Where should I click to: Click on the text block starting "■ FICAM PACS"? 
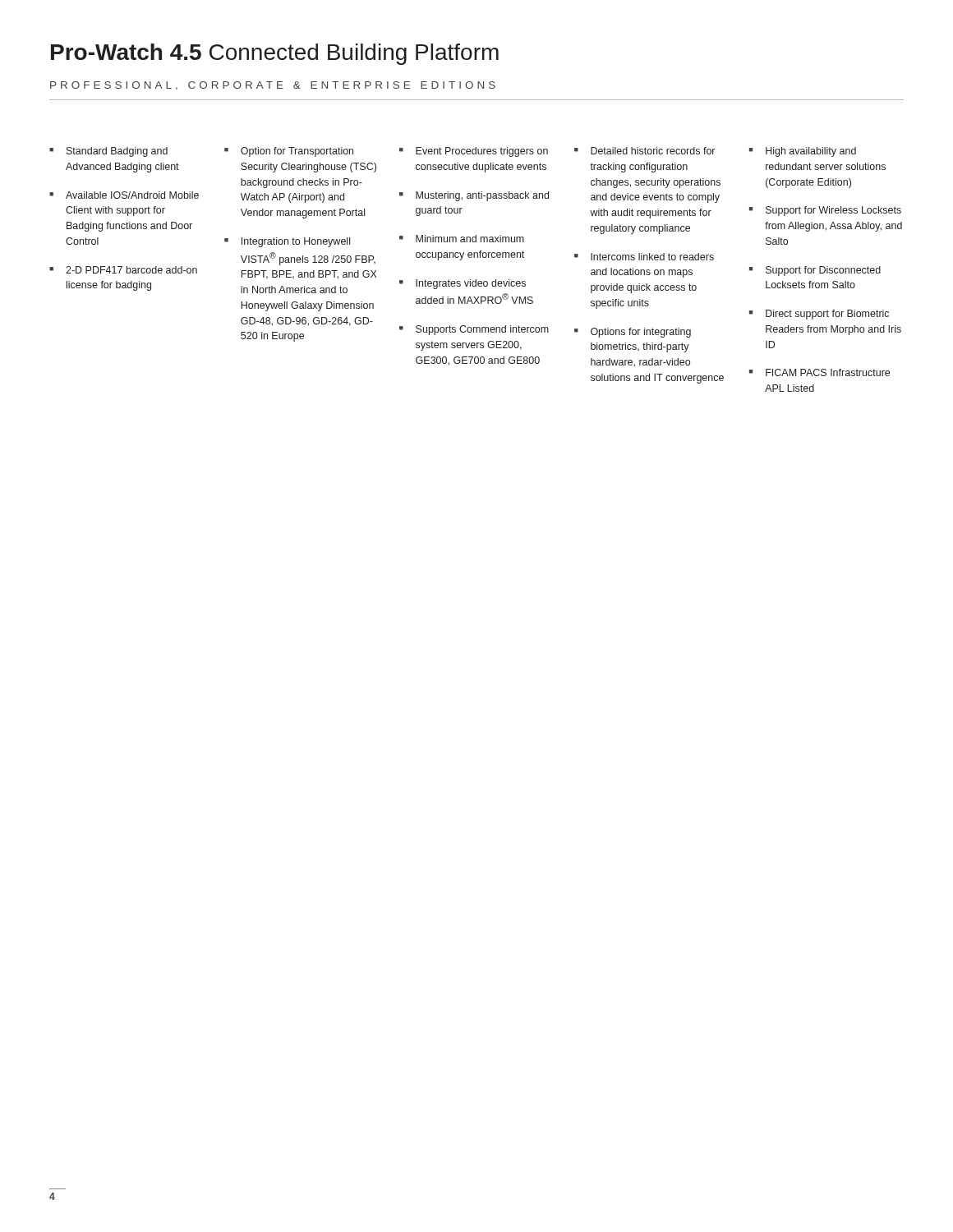(x=826, y=381)
